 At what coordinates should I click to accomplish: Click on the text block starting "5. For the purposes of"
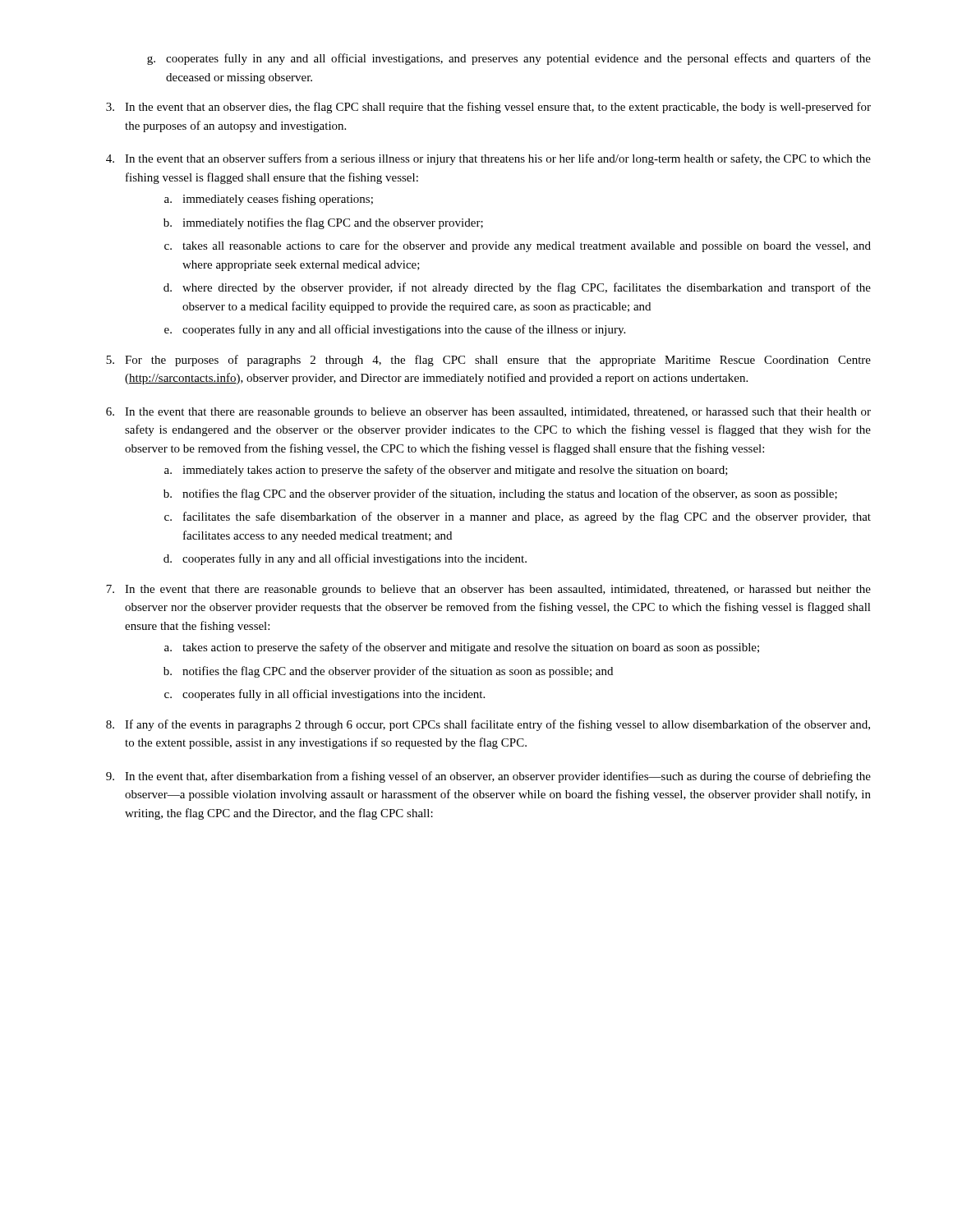point(476,369)
